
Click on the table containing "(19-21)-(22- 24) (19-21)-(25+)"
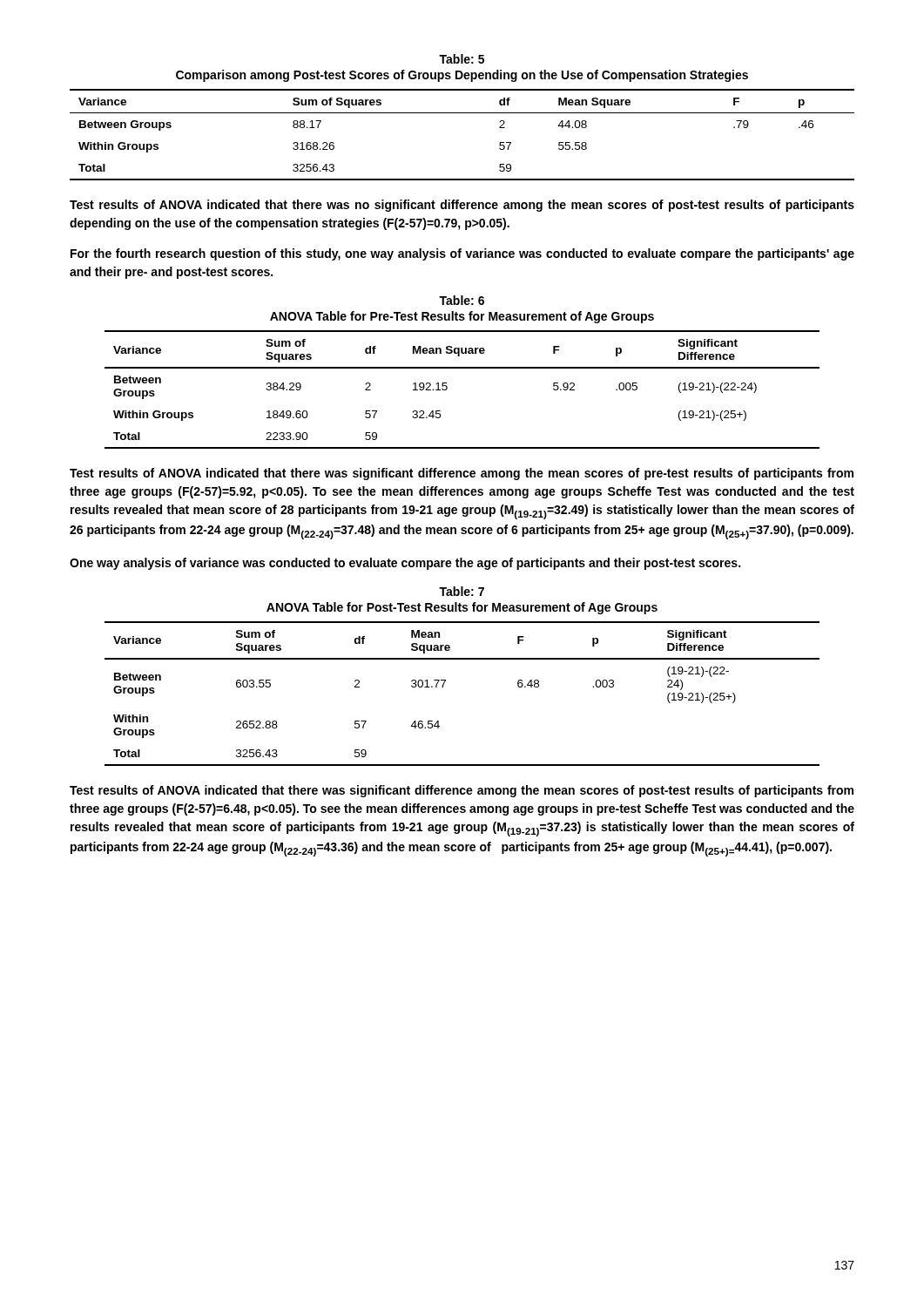point(462,693)
